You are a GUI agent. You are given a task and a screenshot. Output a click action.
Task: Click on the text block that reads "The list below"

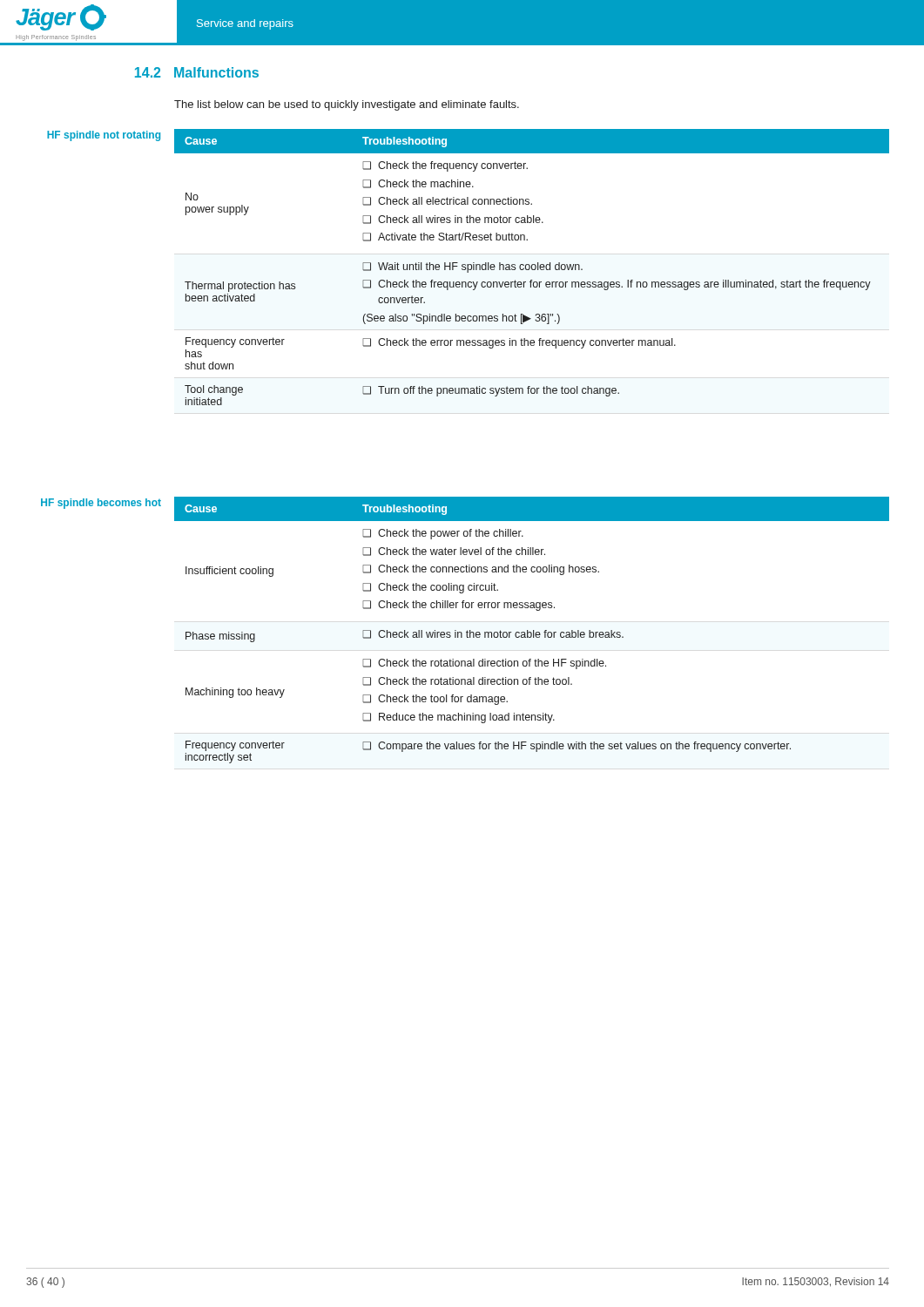(x=347, y=104)
